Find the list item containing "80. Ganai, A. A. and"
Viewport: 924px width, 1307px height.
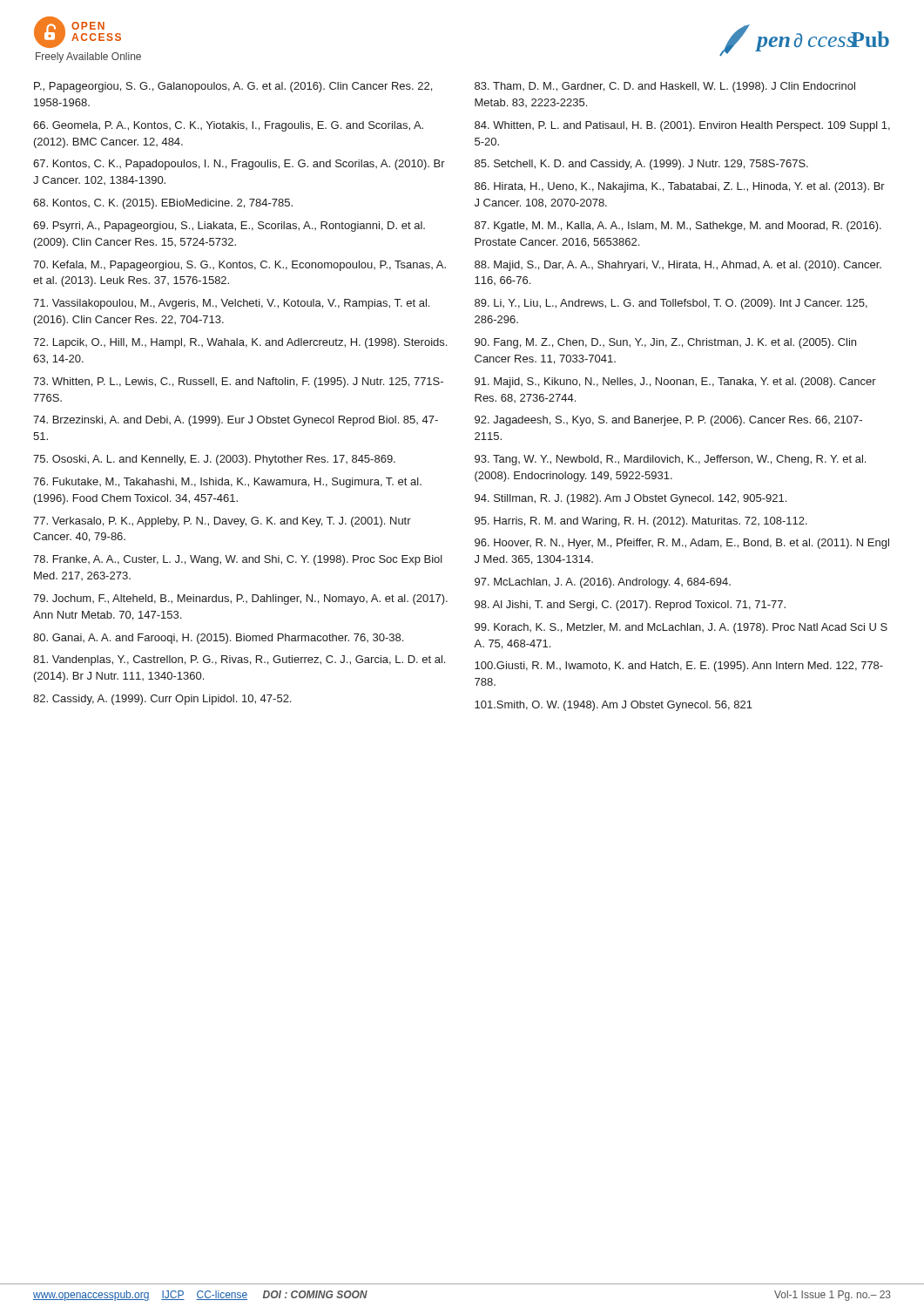(x=219, y=637)
